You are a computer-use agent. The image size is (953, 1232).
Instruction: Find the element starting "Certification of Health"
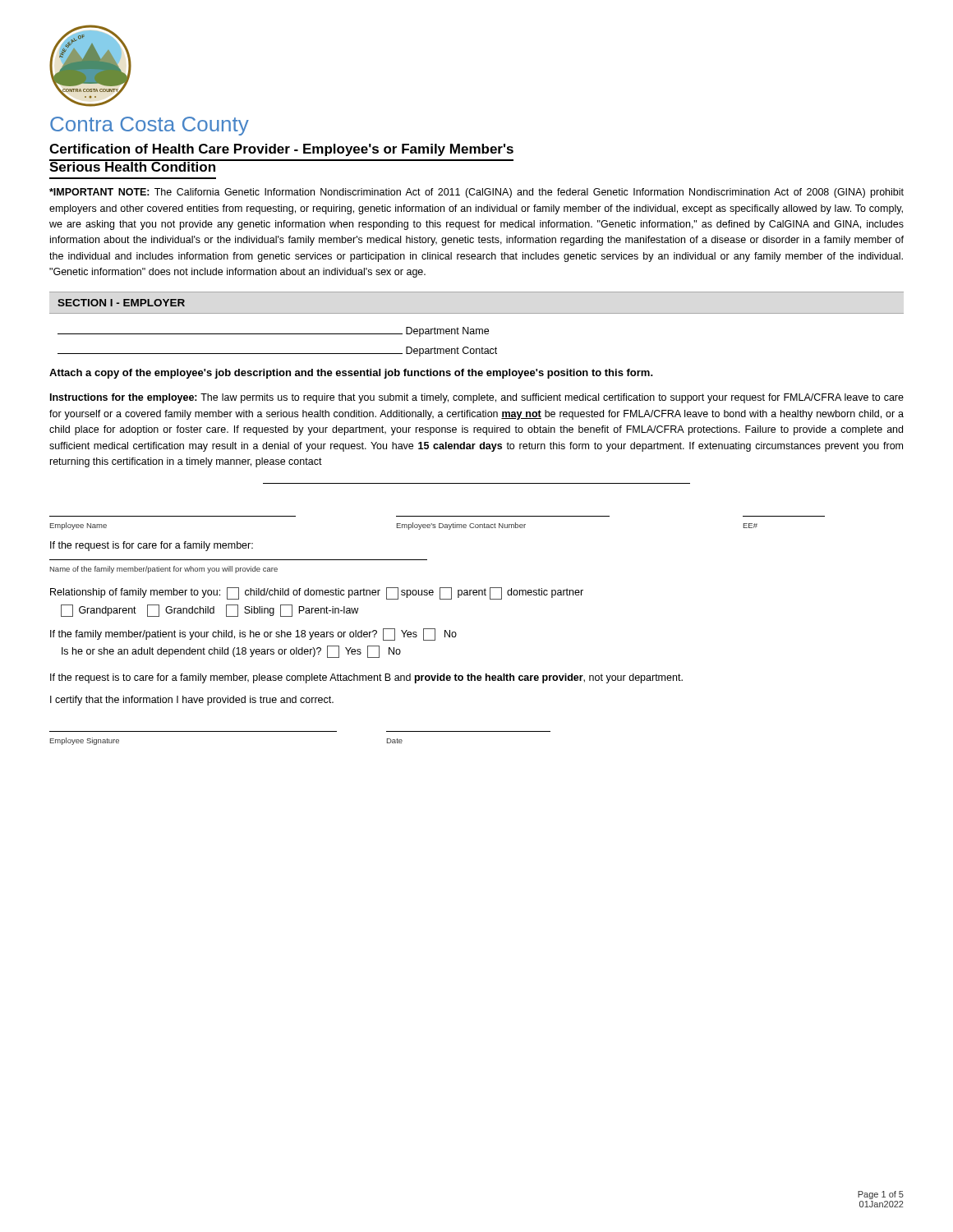tap(476, 159)
